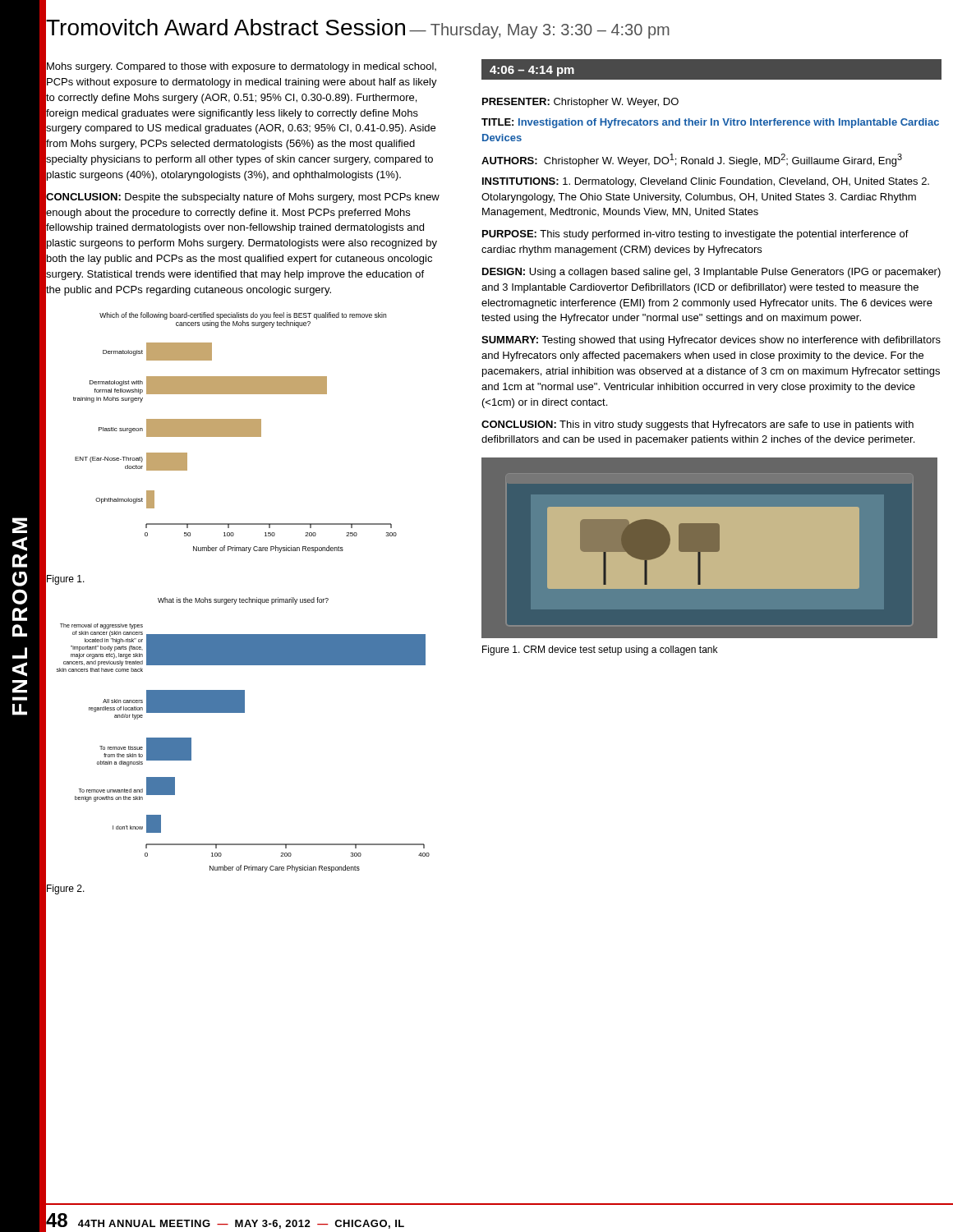Screen dimensions: 1232x953
Task: Click the passage that begins "INSTITUTIONS: 1. Dermatology, Cleveland Clinic Foundation,"
Action: (711, 197)
